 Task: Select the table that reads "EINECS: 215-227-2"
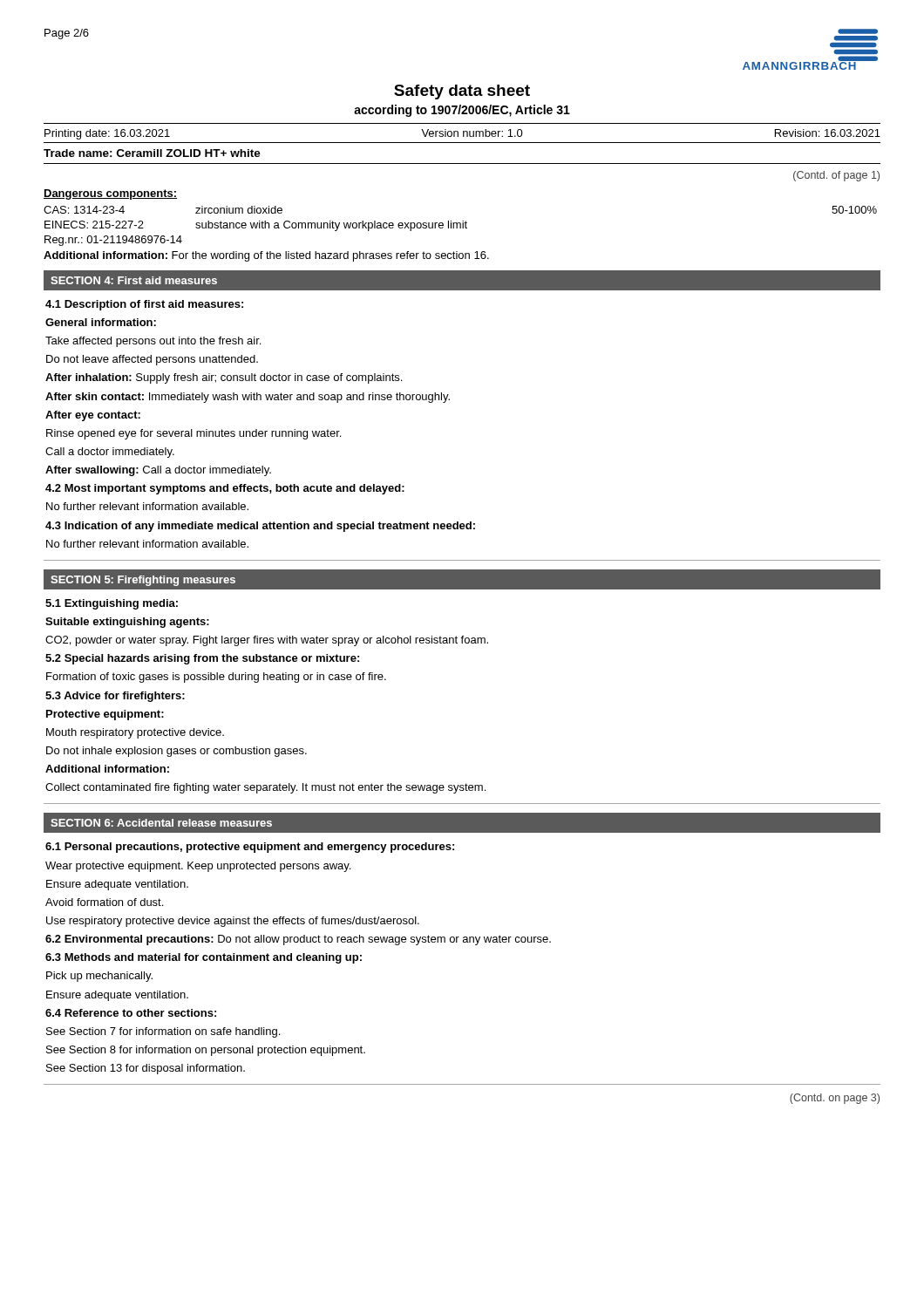point(462,224)
